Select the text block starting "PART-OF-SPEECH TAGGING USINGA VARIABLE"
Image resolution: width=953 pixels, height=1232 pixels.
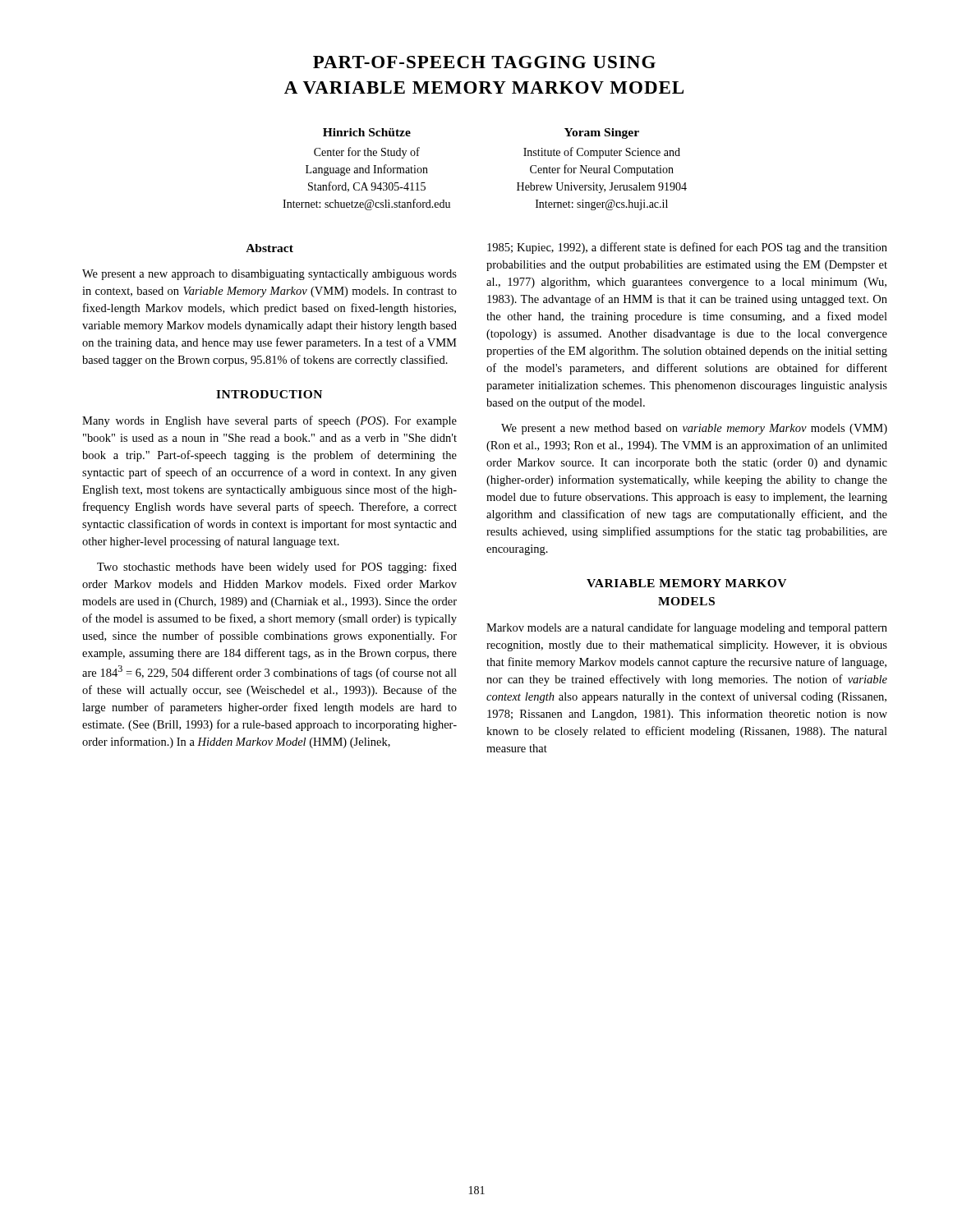click(485, 75)
